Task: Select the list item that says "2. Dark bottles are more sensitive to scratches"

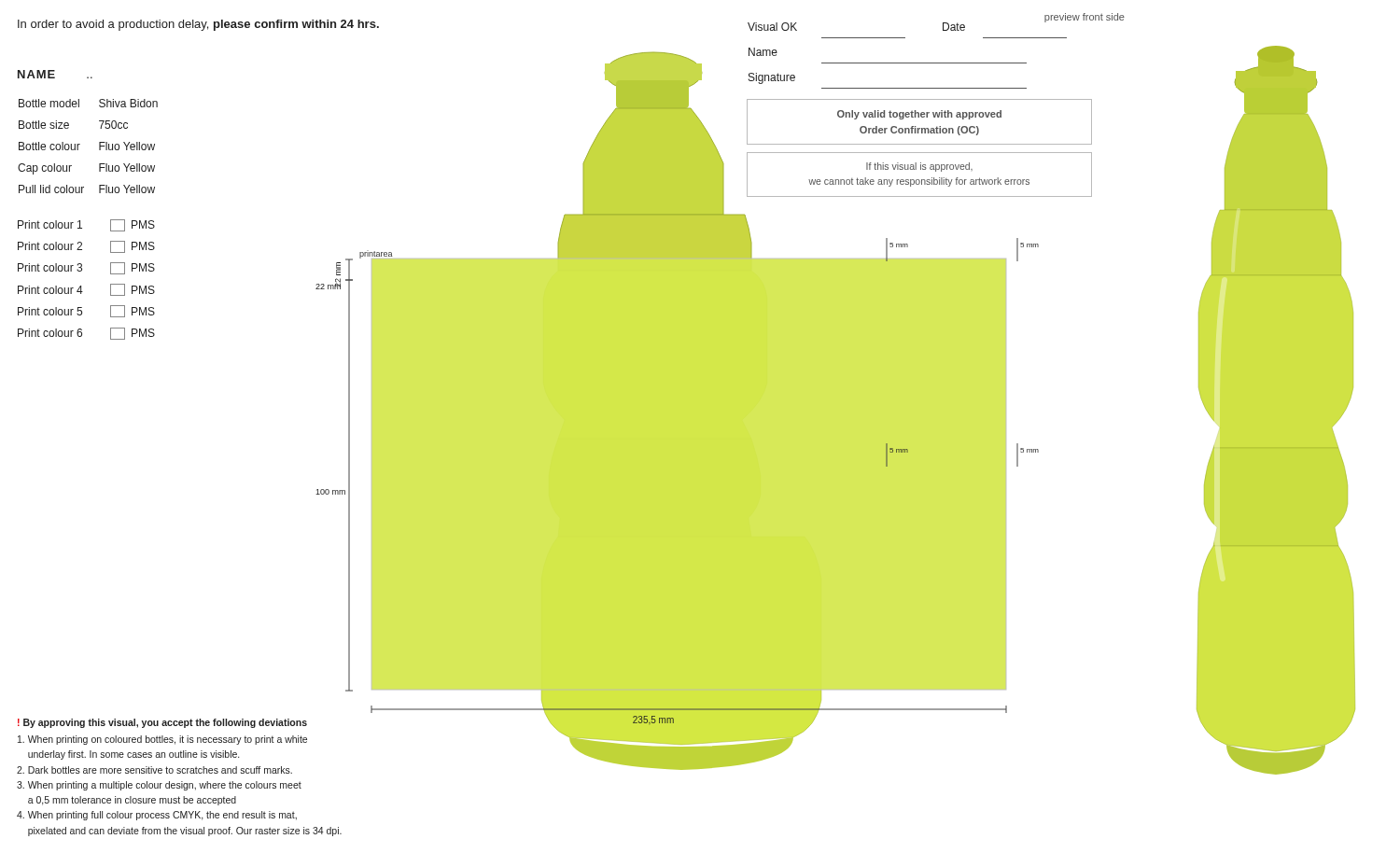Action: 155,770
